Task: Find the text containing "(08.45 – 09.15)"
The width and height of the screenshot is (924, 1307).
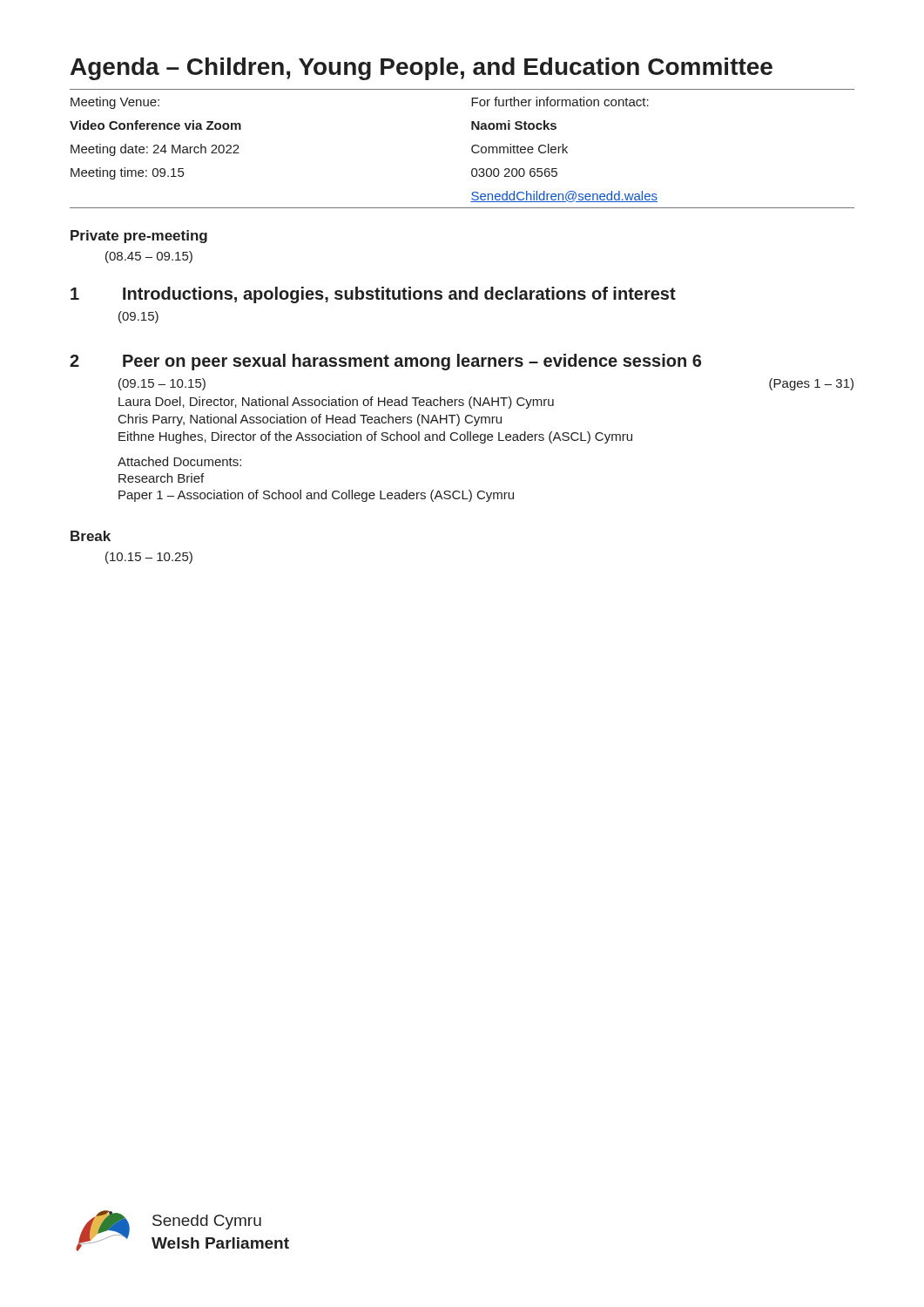Action: [x=149, y=257]
